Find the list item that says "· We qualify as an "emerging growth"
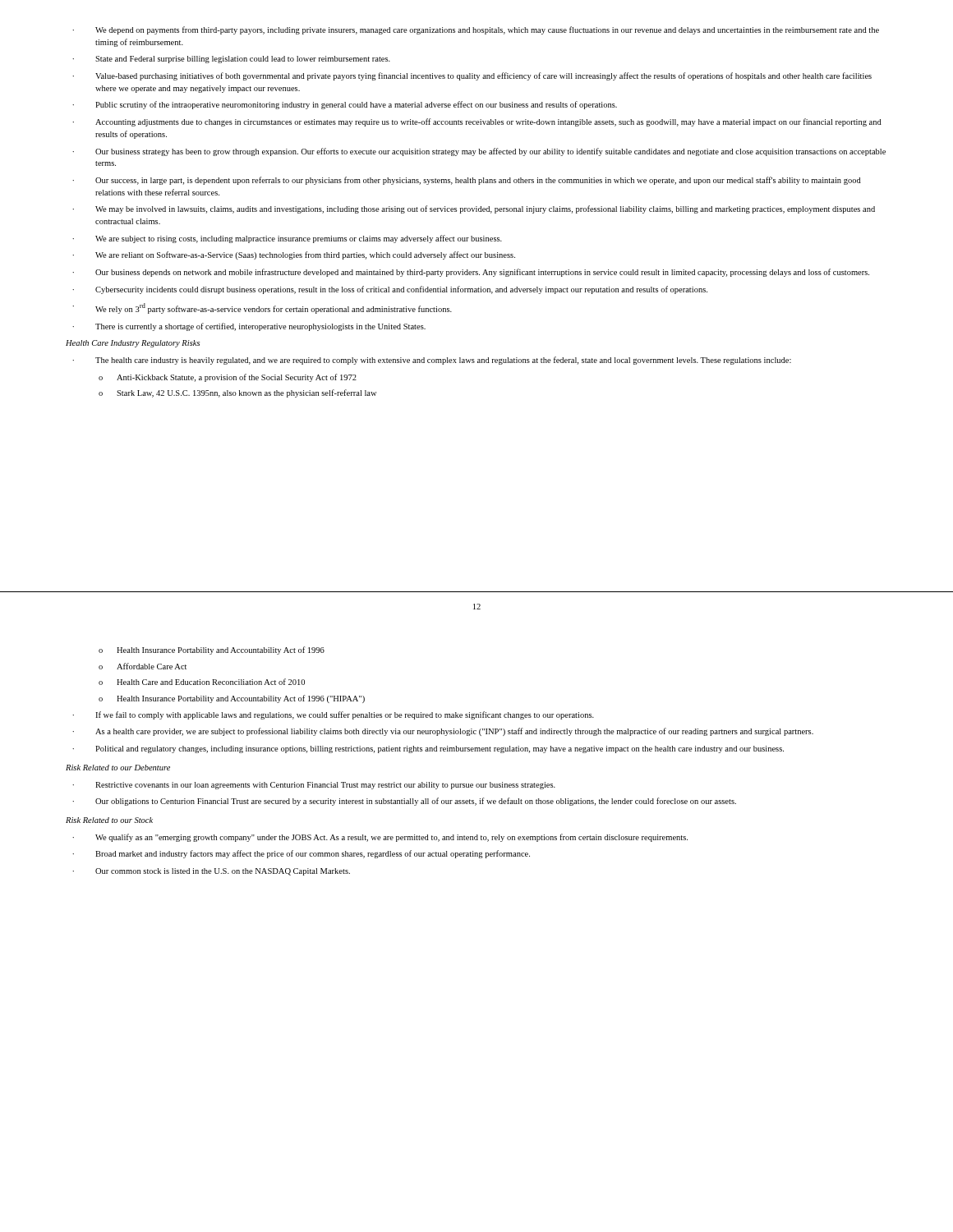Viewport: 953px width, 1232px height. coord(476,838)
